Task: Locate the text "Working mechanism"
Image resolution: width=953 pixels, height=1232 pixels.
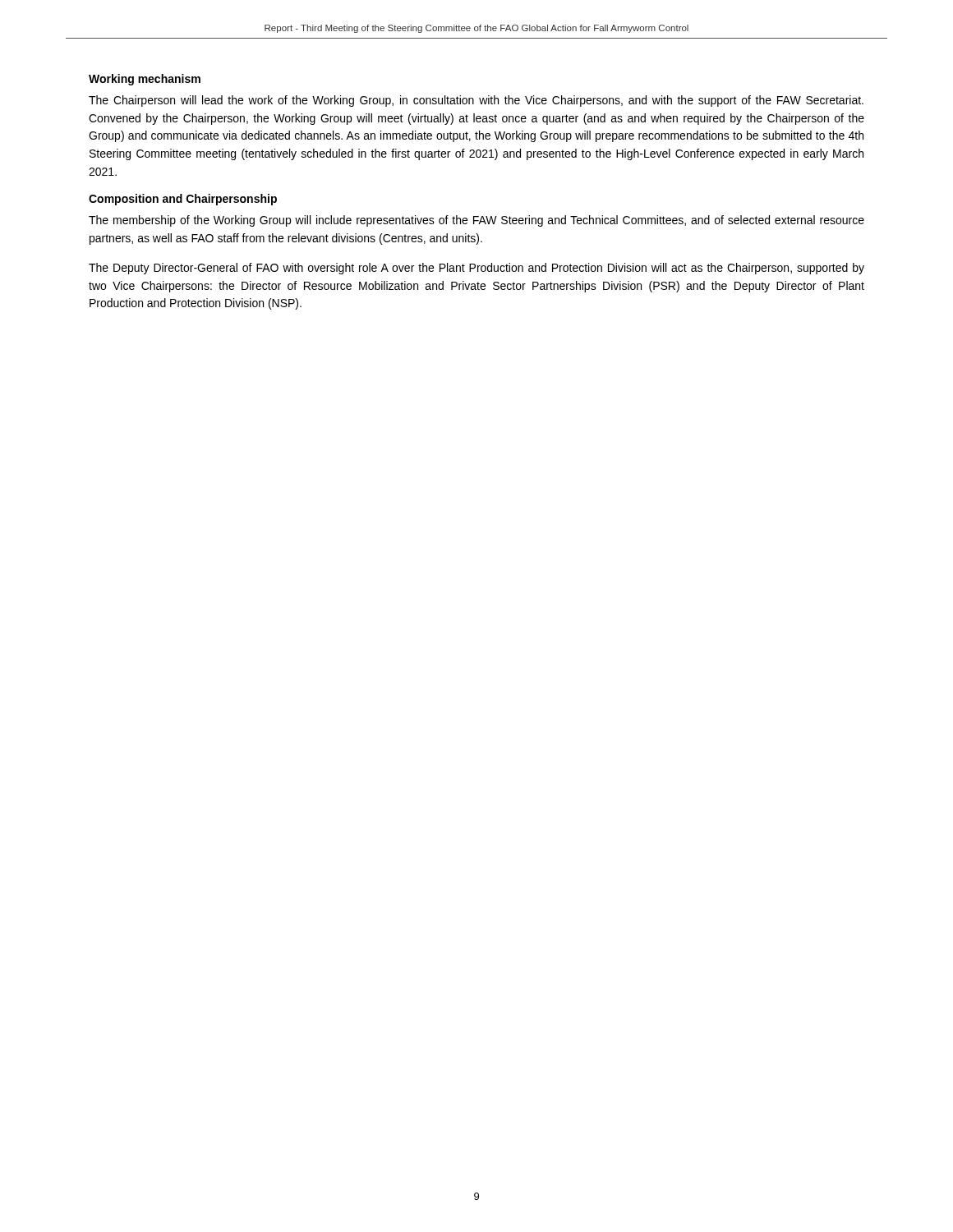Action: pos(145,79)
